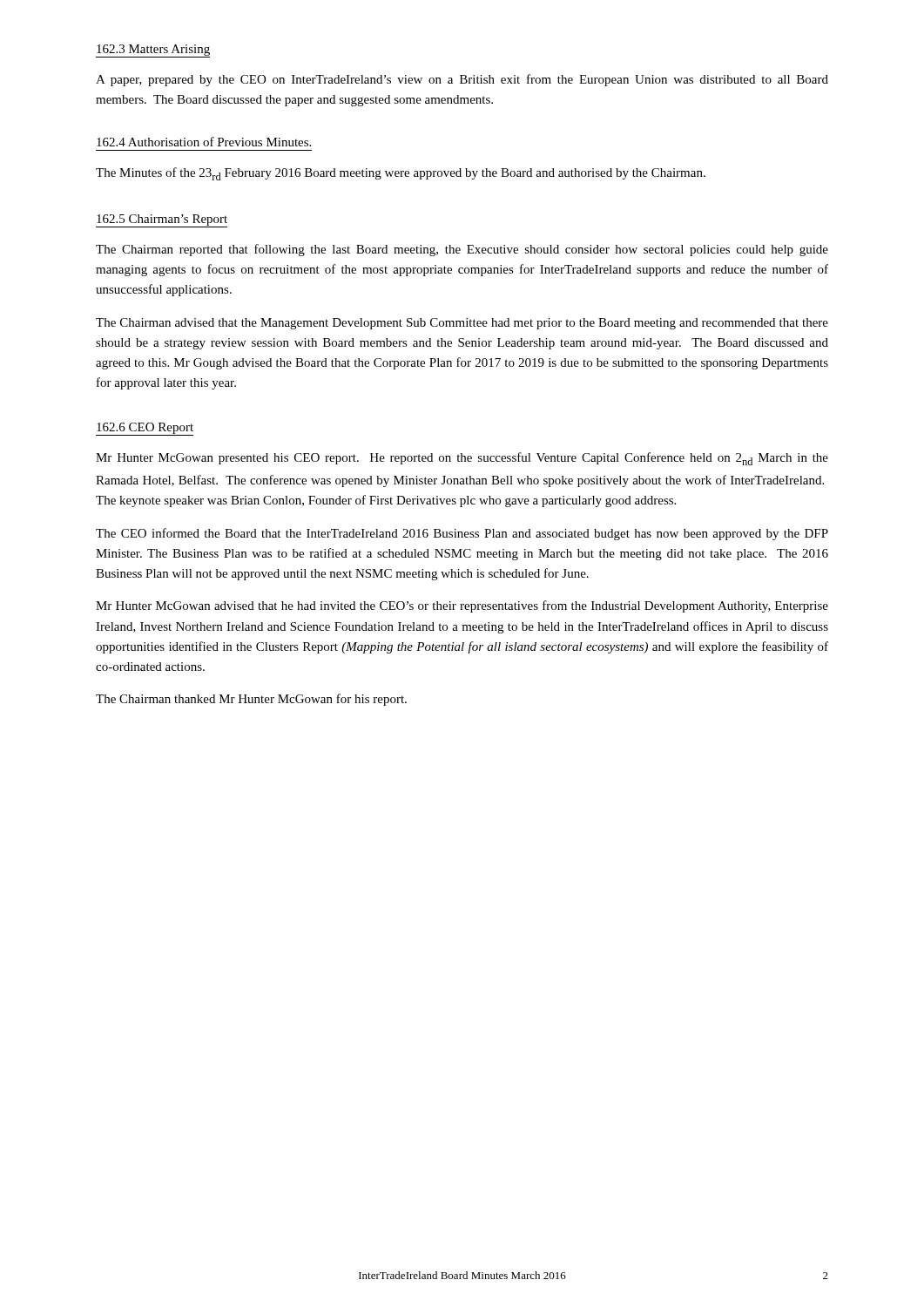Locate the section header containing "162.3 Matters Arising"

(x=153, y=50)
